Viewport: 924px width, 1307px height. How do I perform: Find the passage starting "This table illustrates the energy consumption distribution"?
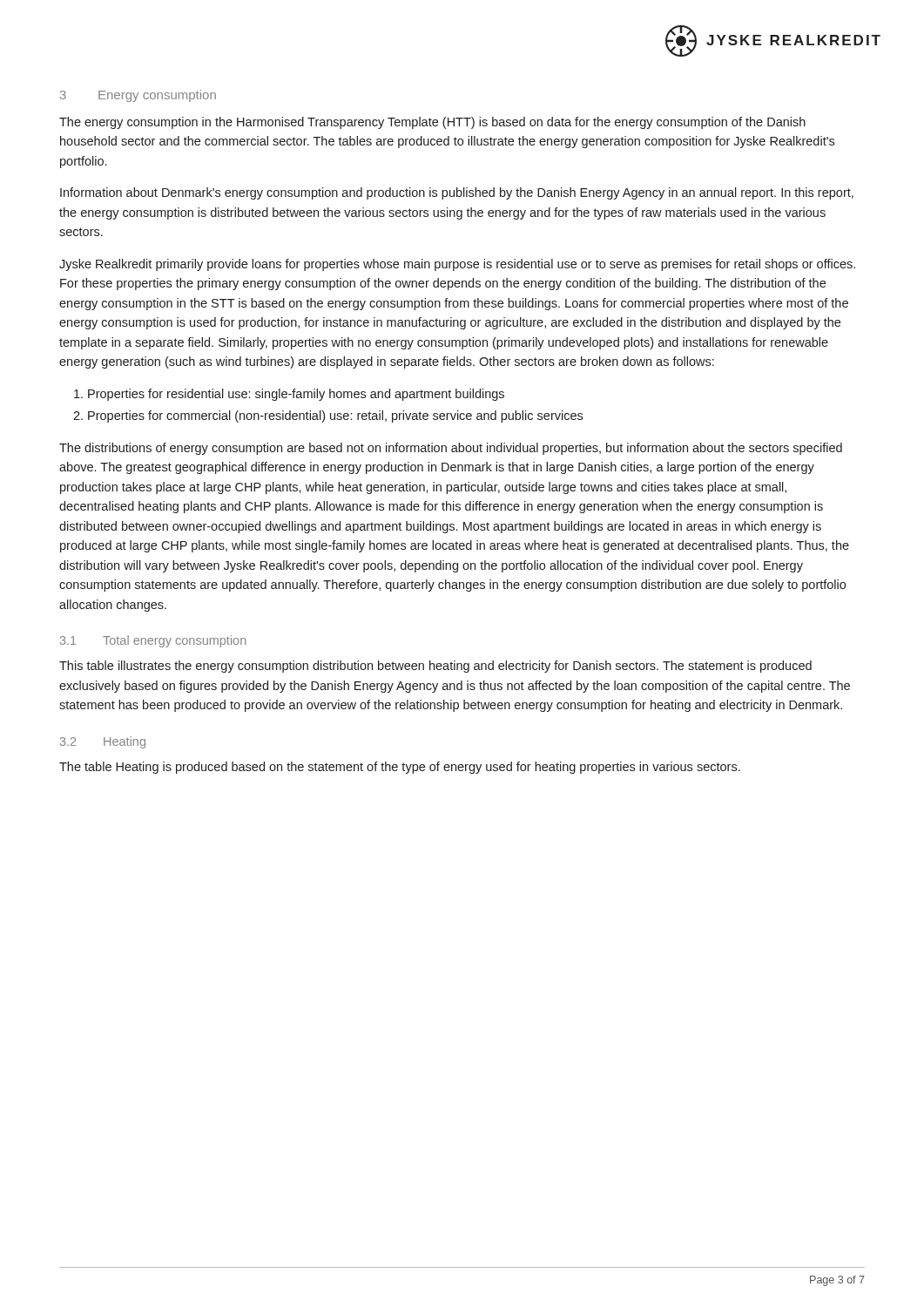pos(462,686)
